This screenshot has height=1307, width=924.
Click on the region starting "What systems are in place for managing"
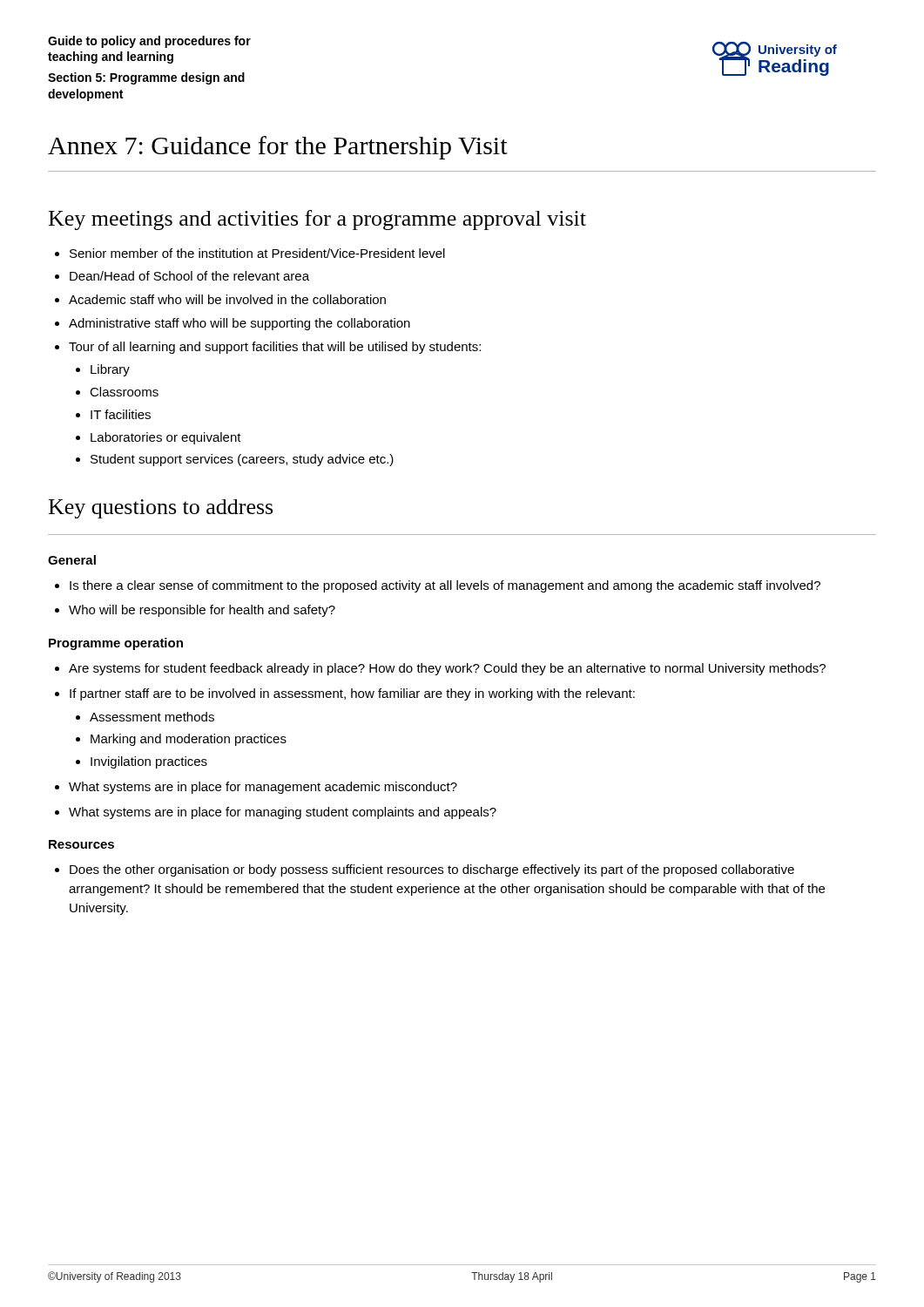coord(283,811)
